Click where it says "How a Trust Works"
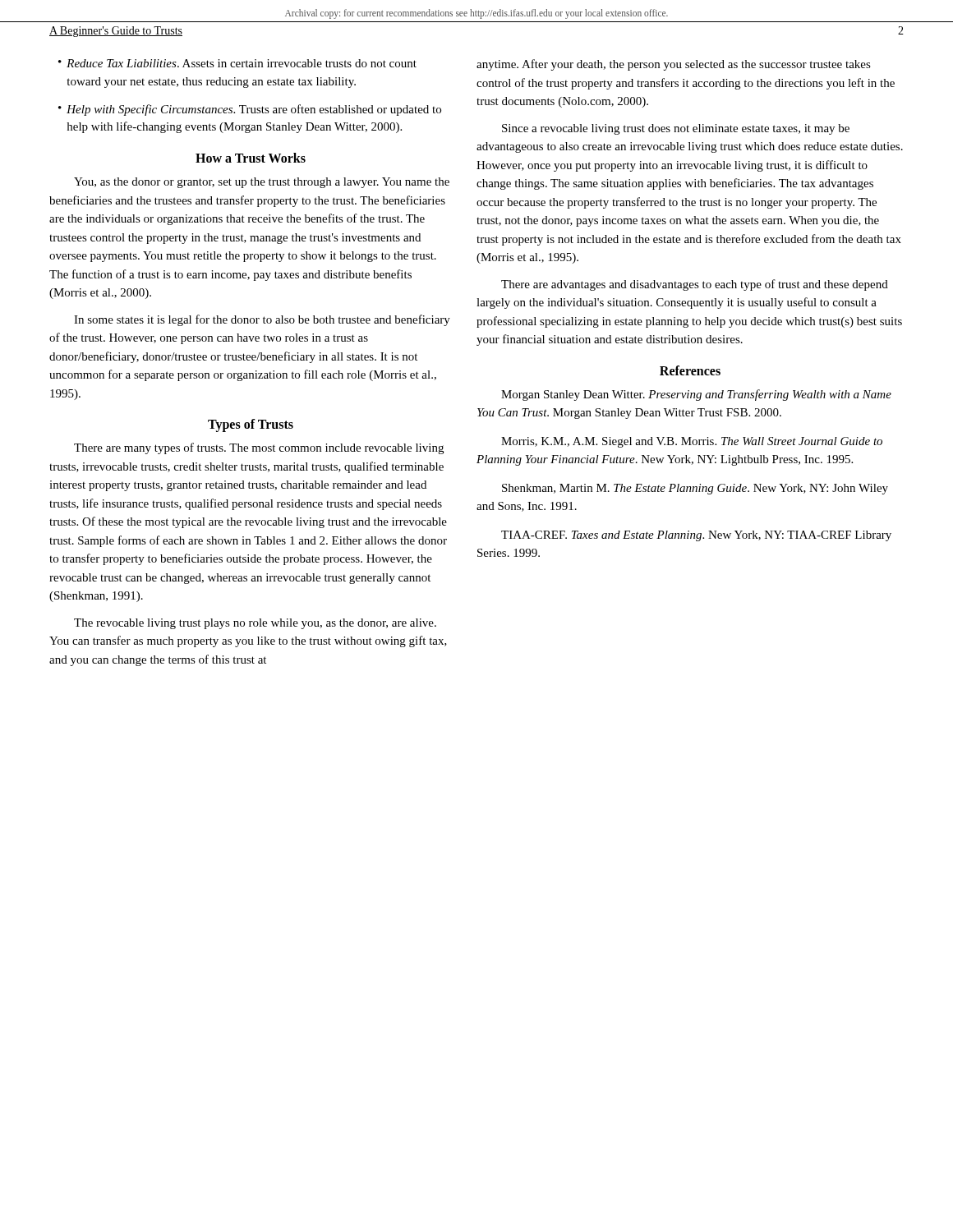 pyautogui.click(x=251, y=158)
